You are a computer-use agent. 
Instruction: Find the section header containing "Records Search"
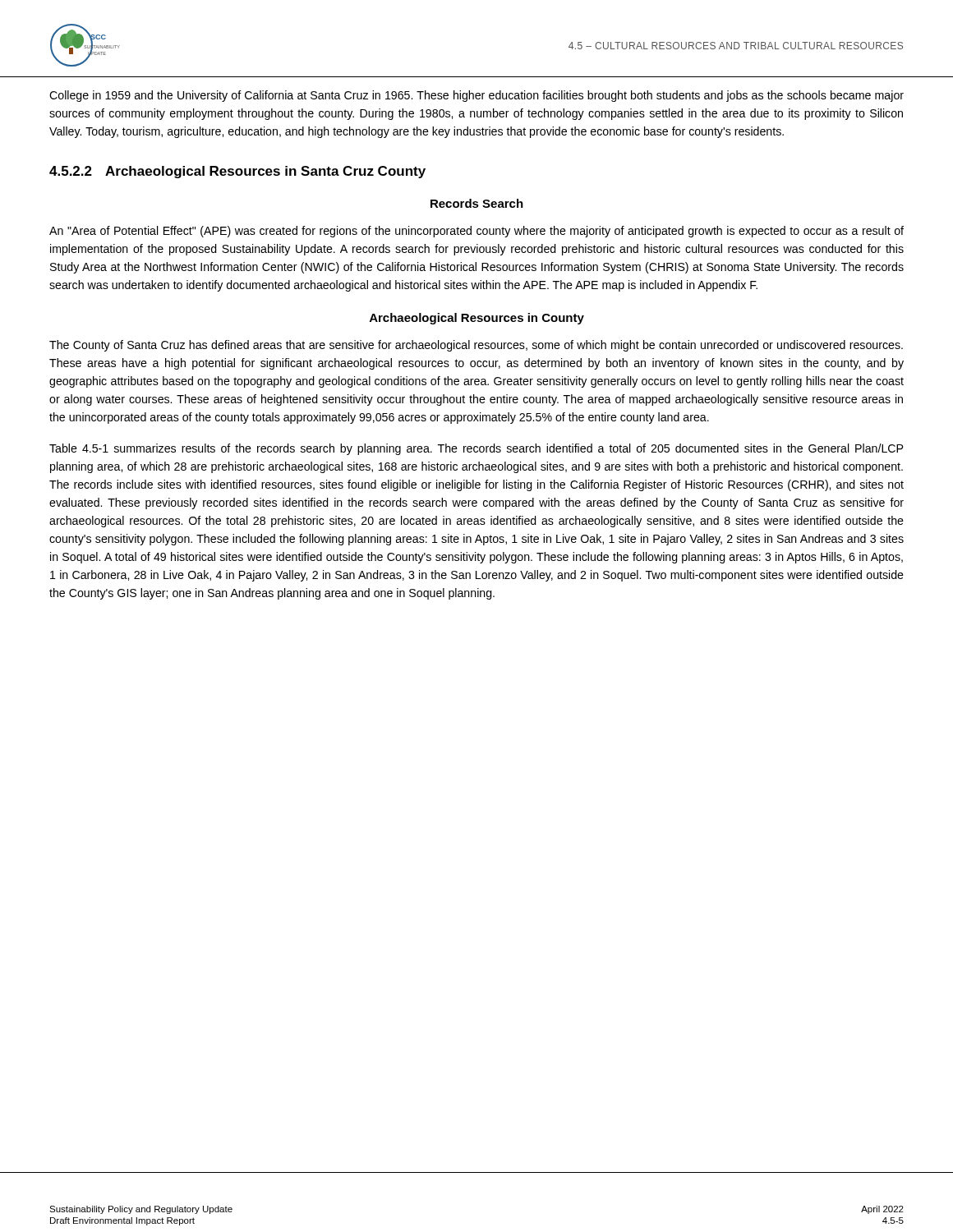tap(476, 203)
